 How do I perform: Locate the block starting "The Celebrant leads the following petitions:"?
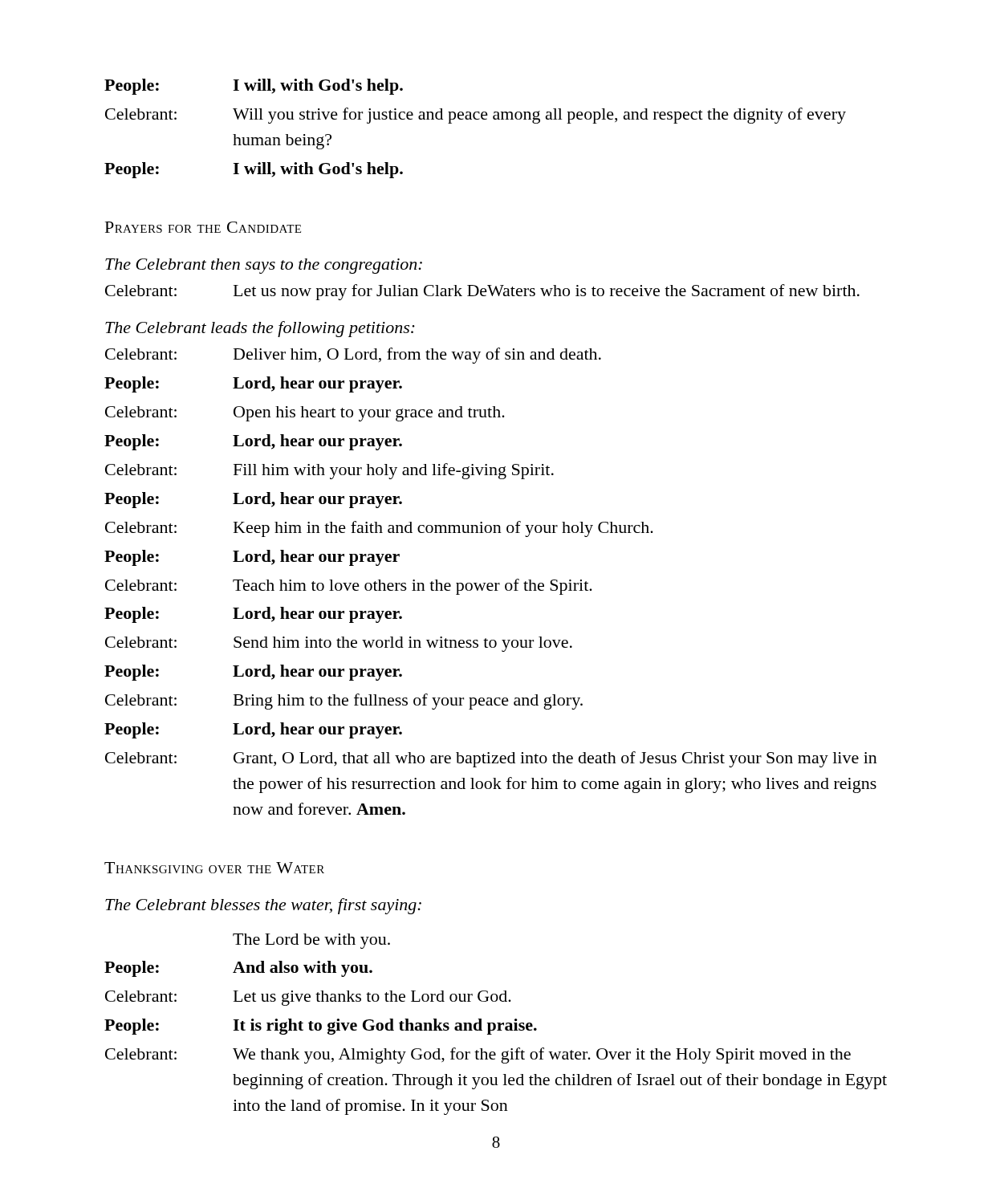tap(260, 327)
